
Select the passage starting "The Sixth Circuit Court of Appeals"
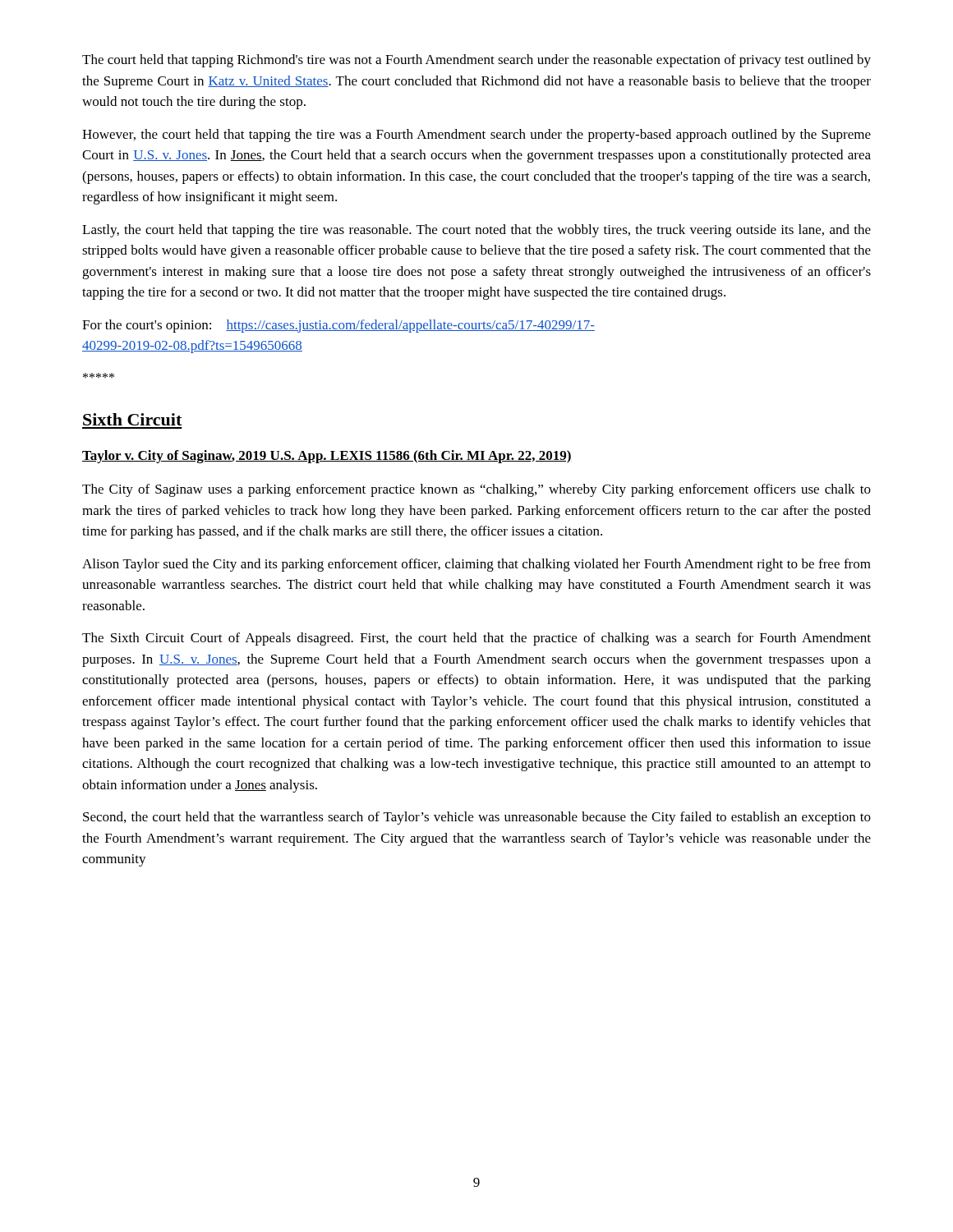click(476, 711)
